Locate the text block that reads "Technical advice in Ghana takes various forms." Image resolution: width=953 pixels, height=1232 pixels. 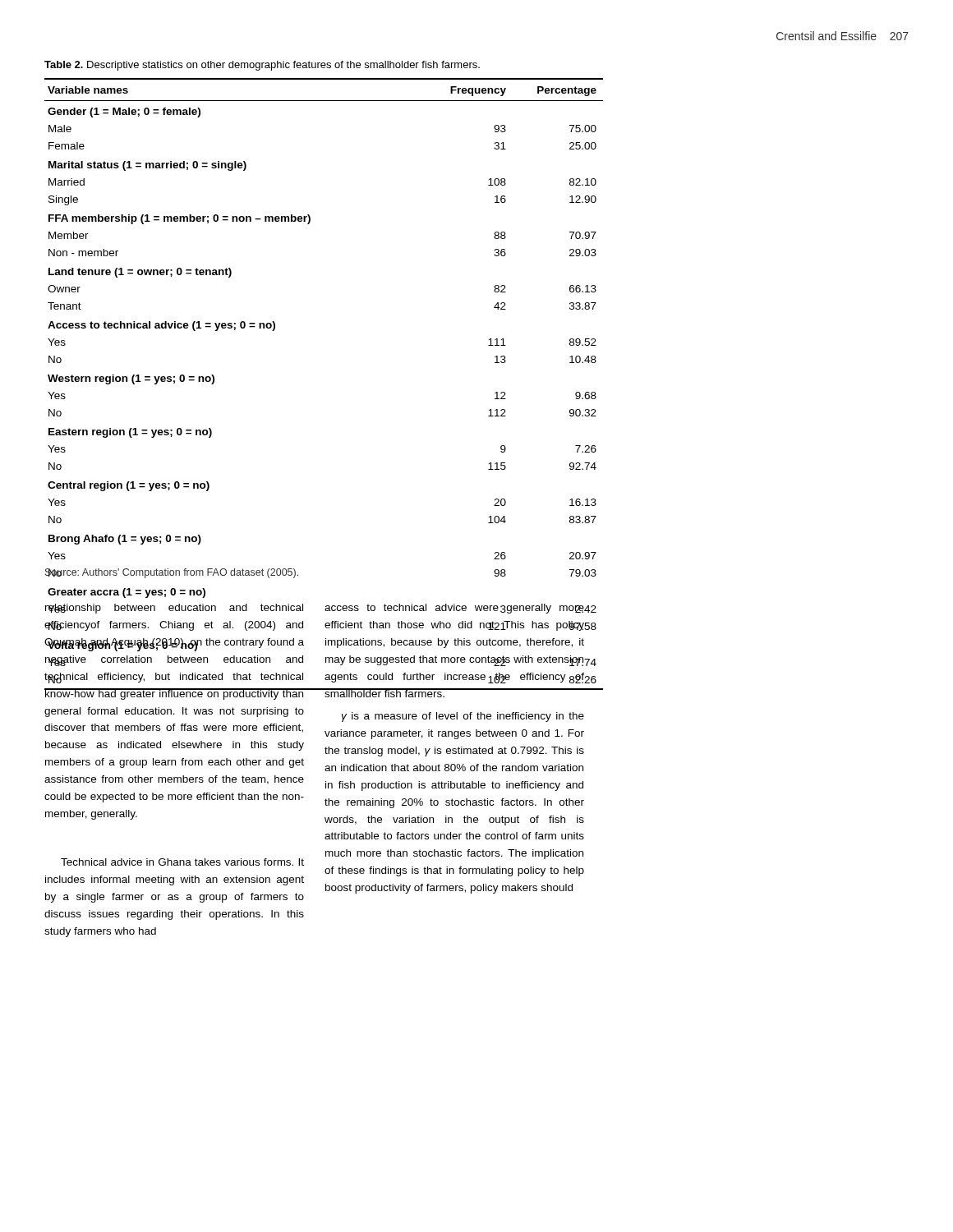coord(174,896)
